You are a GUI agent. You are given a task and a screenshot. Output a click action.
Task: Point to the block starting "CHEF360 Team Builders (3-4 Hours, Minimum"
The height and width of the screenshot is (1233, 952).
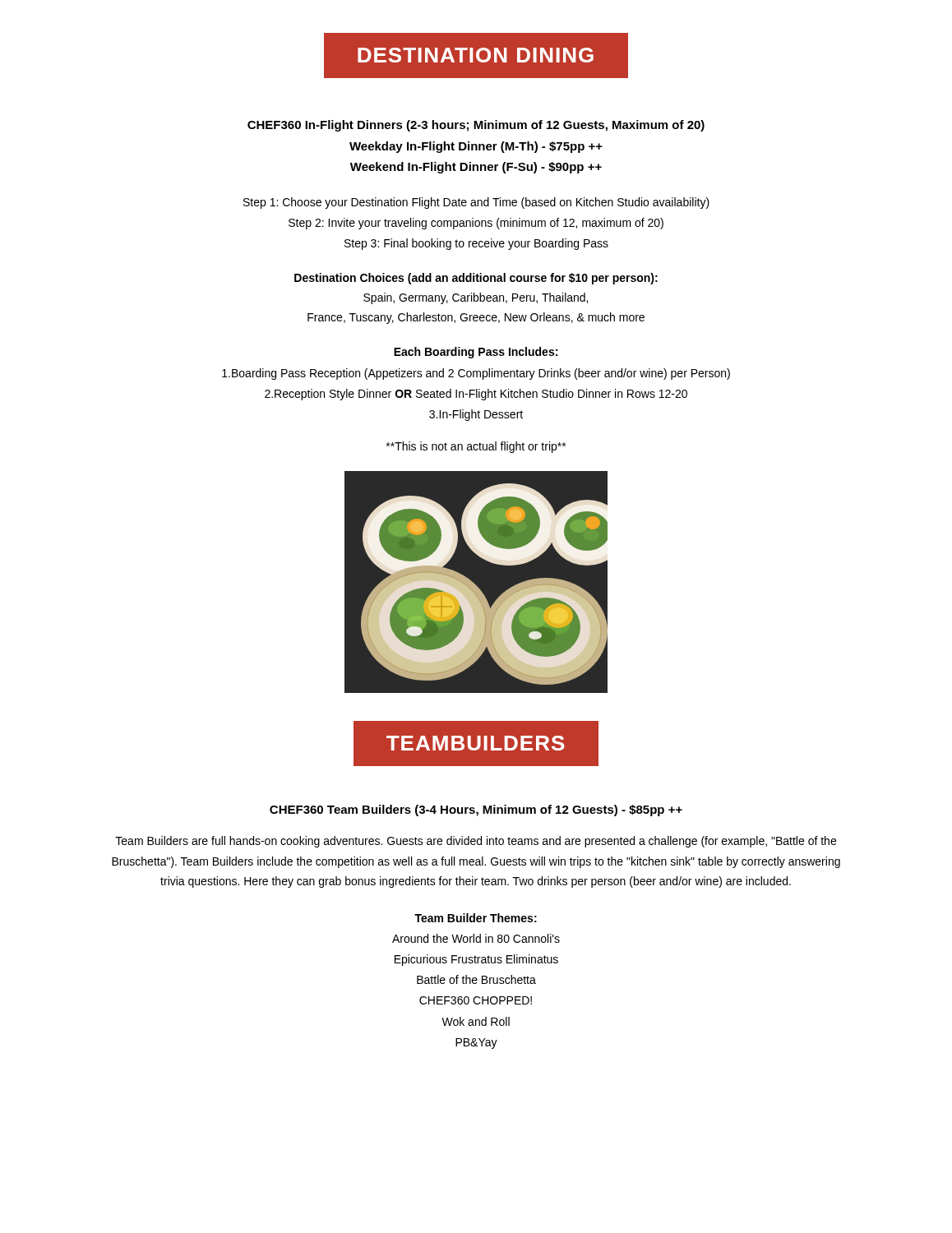pyautogui.click(x=476, y=809)
